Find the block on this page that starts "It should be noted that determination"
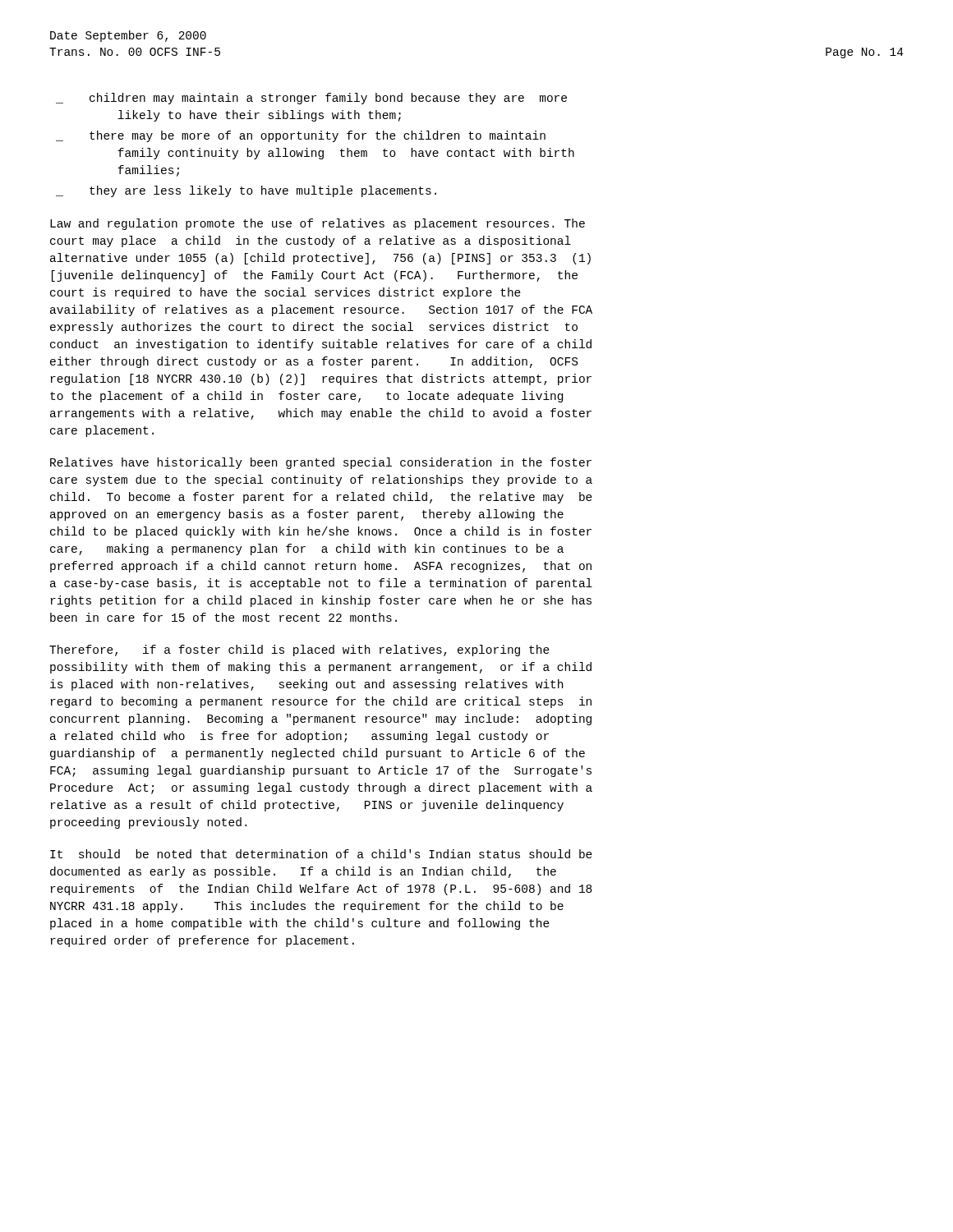Image resolution: width=953 pixels, height=1232 pixels. pyautogui.click(x=321, y=898)
